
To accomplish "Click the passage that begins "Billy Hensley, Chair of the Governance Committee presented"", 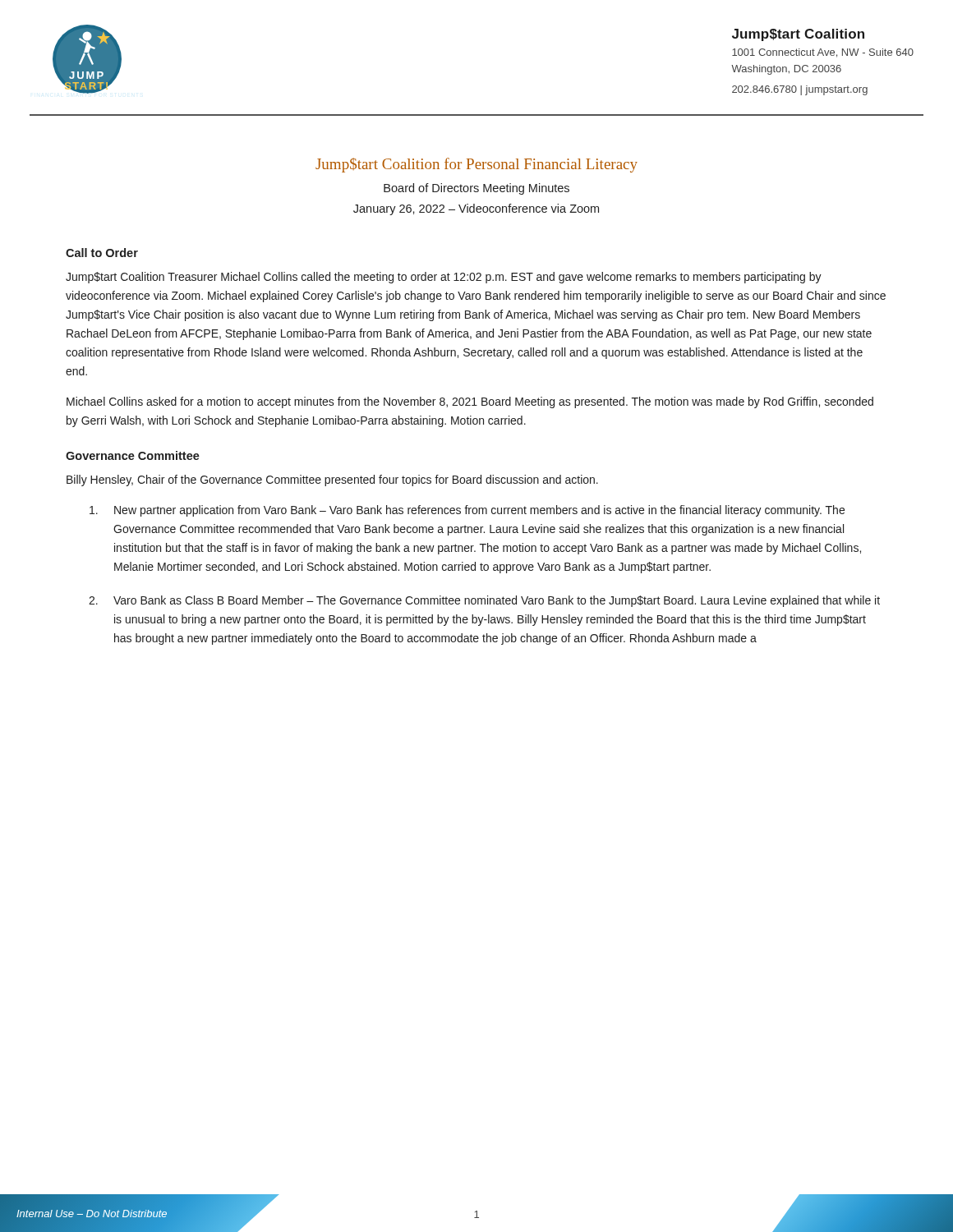I will 332,479.
